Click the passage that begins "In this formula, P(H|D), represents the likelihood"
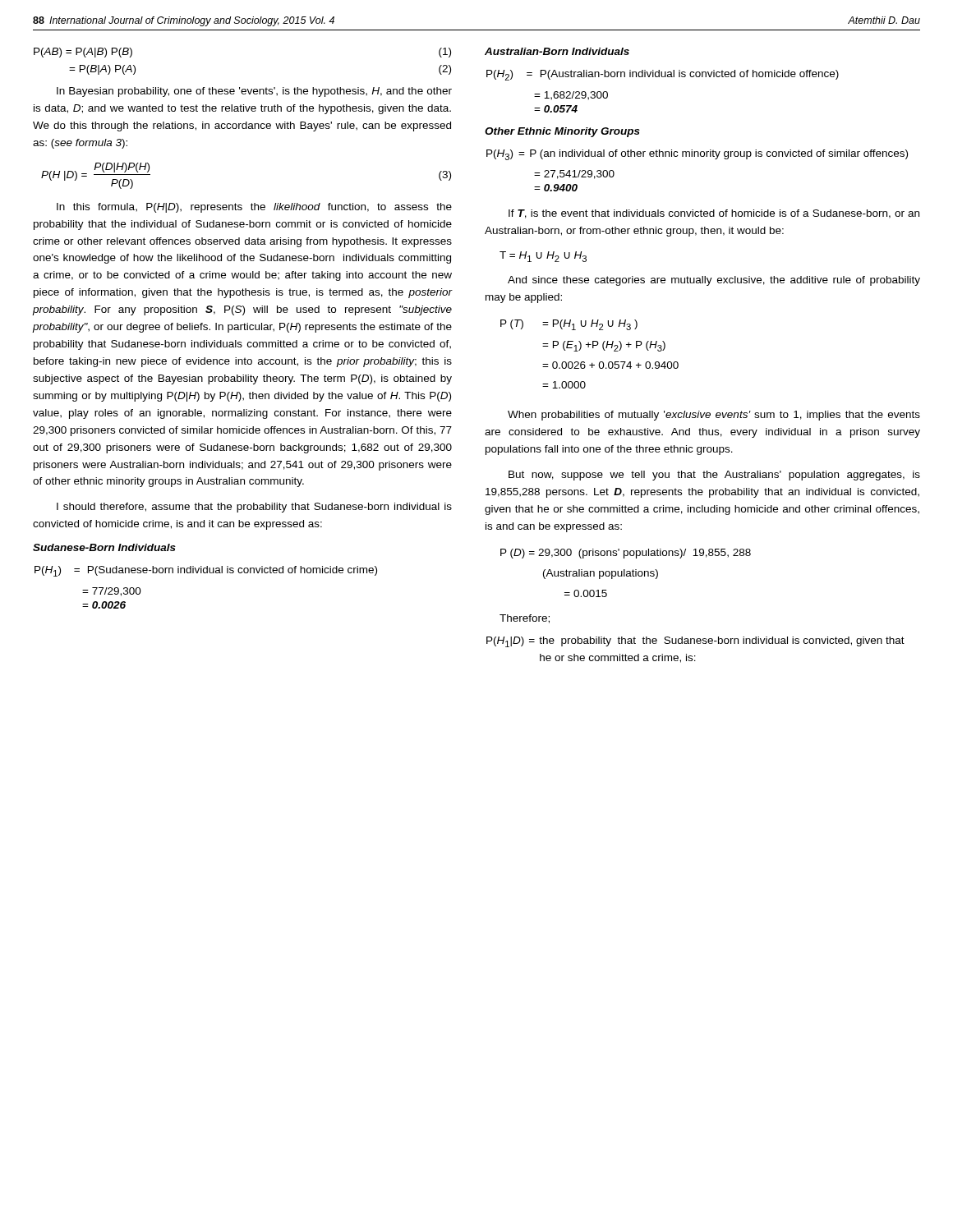Screen dimensions: 1232x953 click(x=242, y=344)
